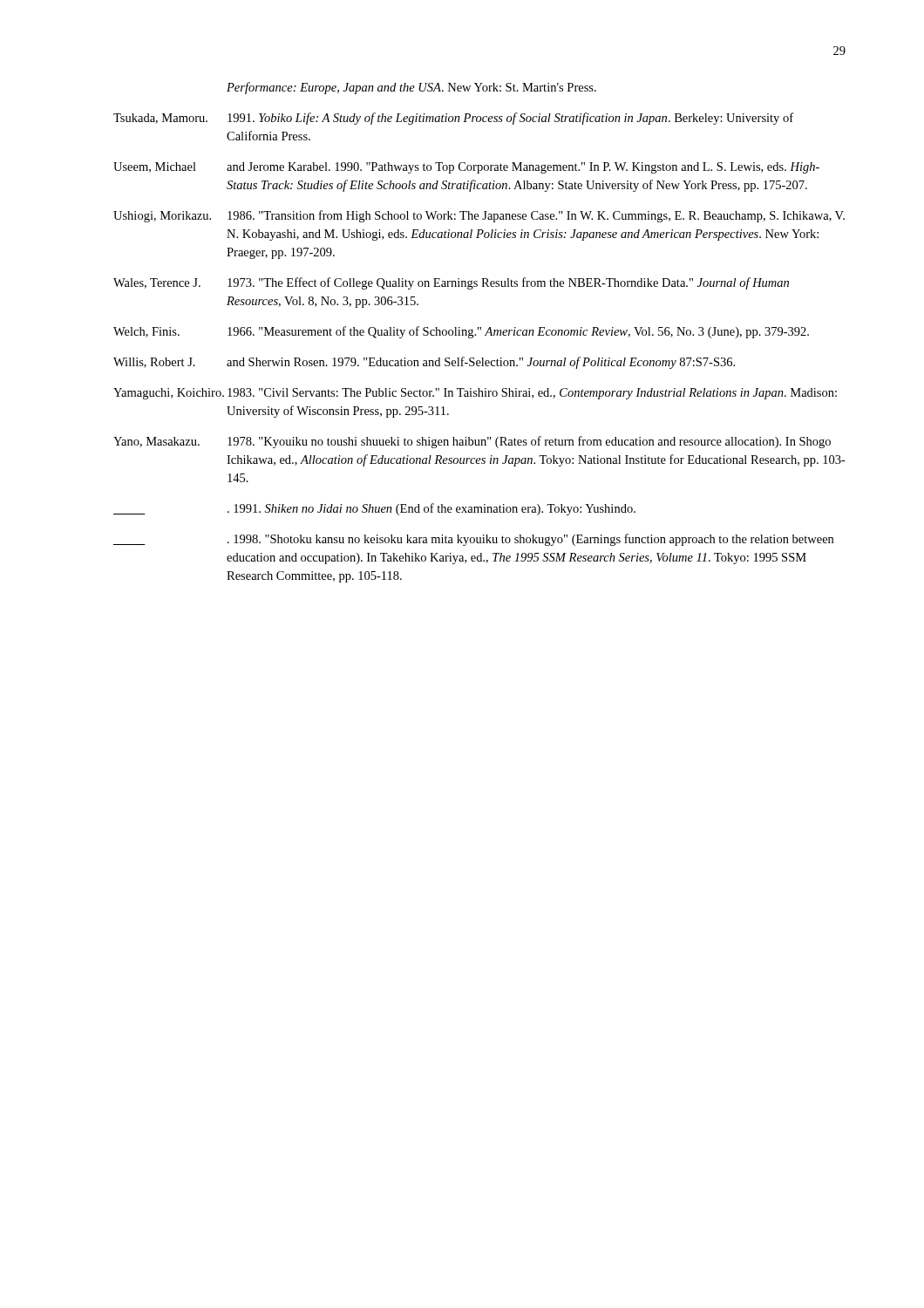This screenshot has height=1308, width=924.
Task: Select the list item that says "Welch, Finis. 1966. "Measurement of"
Action: (479, 332)
